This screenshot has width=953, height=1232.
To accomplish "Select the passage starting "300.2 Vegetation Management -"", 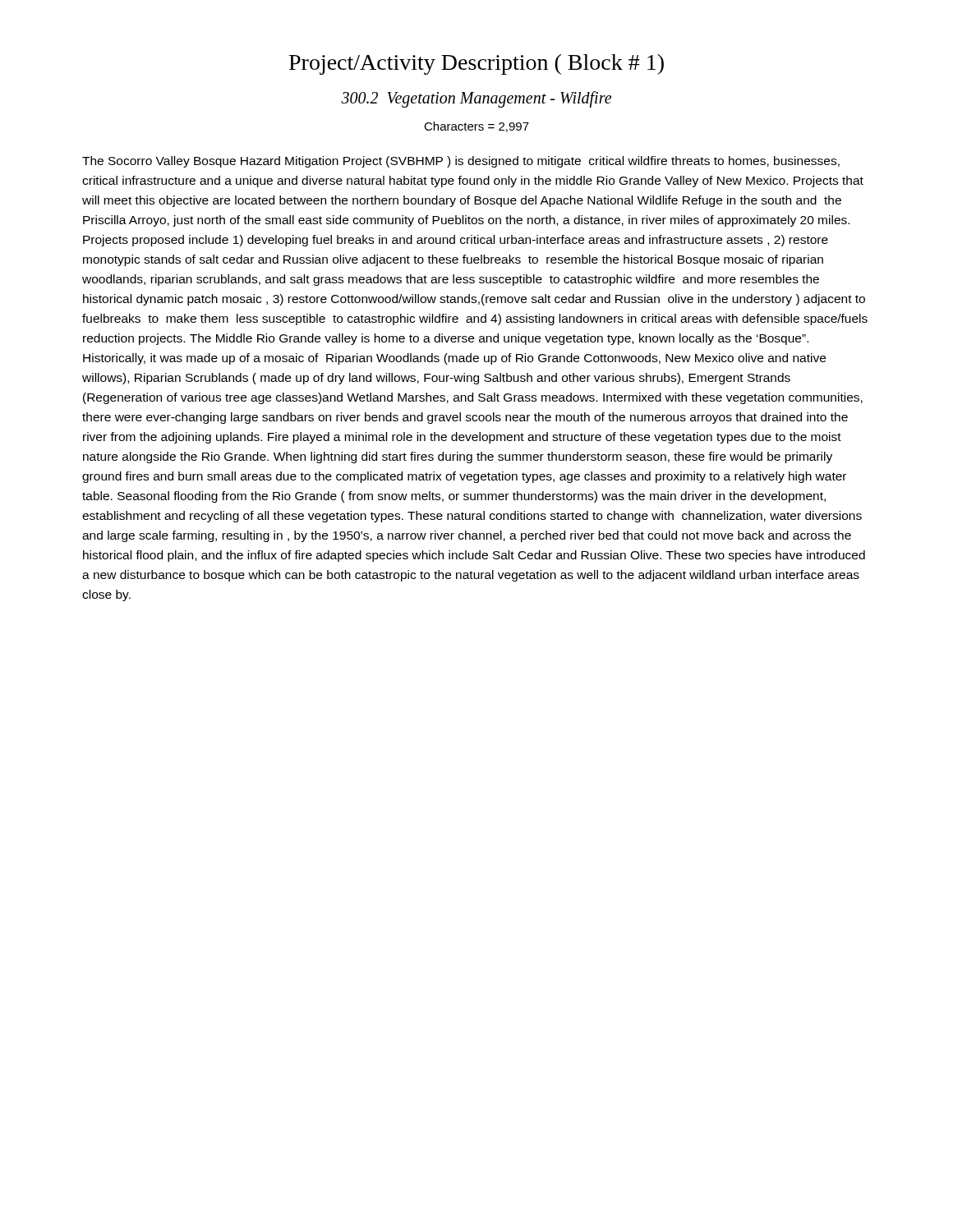I will tap(476, 98).
